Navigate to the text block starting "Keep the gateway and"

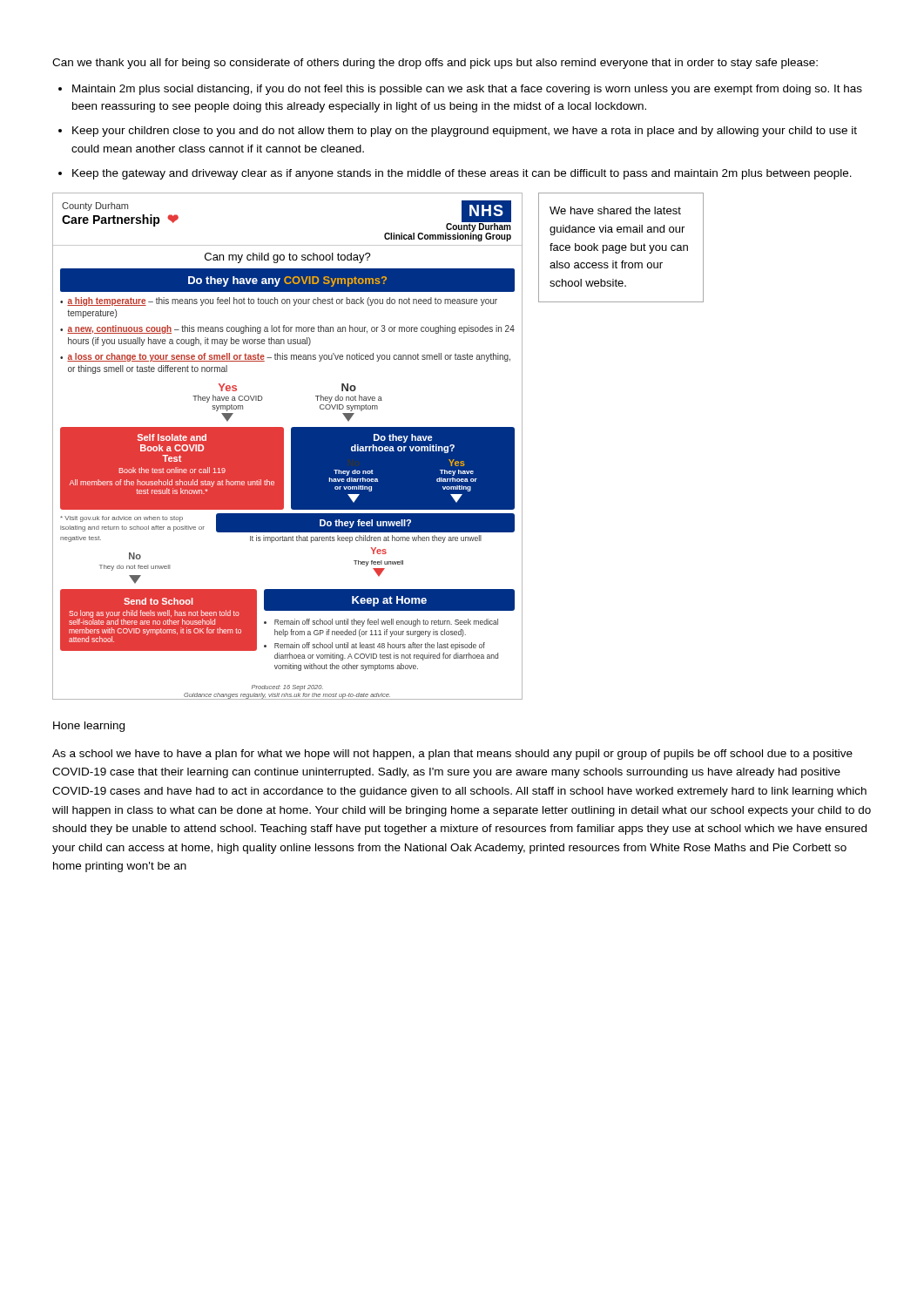(462, 173)
